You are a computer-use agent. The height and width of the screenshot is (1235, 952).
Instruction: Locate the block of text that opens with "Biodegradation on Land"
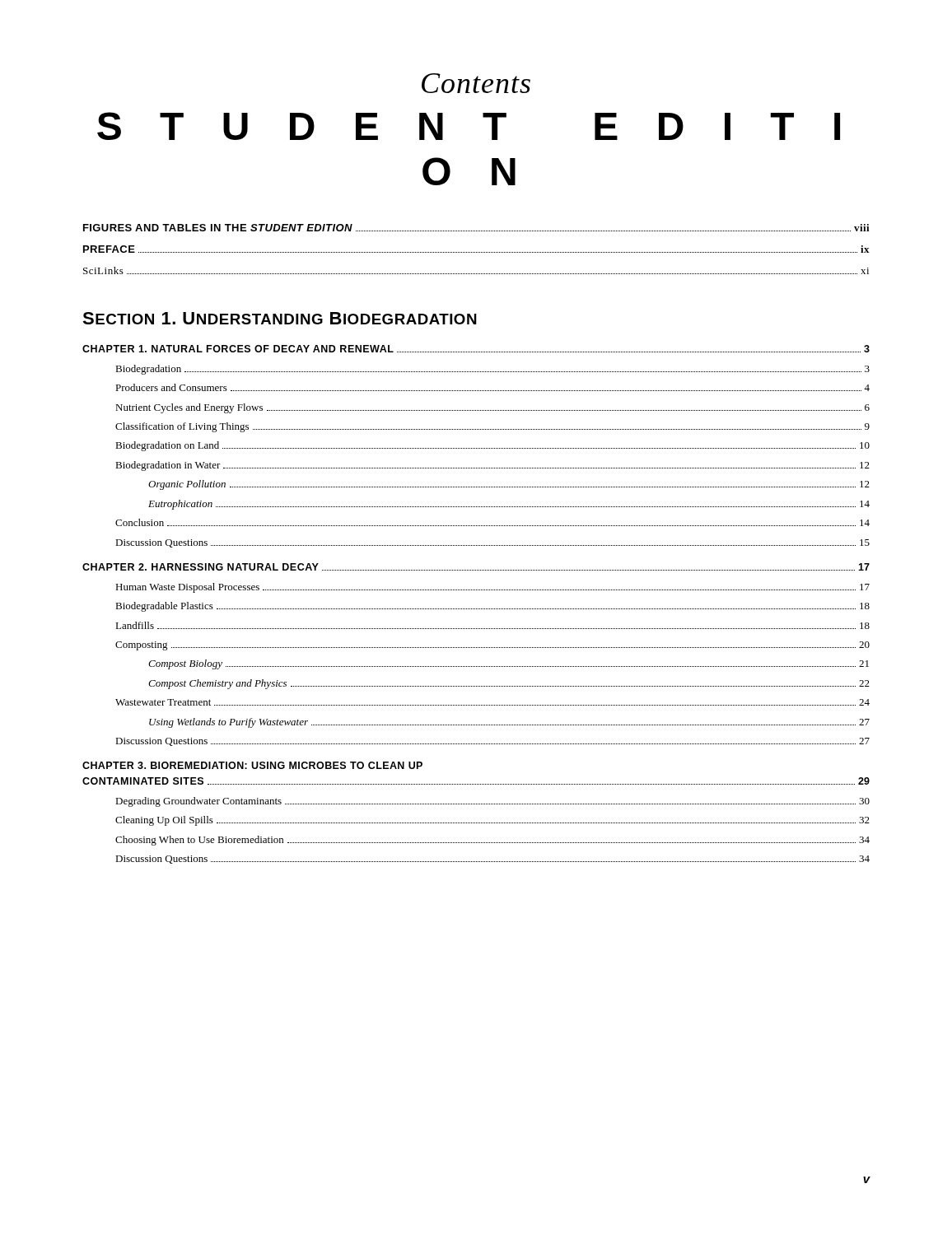tap(476, 446)
